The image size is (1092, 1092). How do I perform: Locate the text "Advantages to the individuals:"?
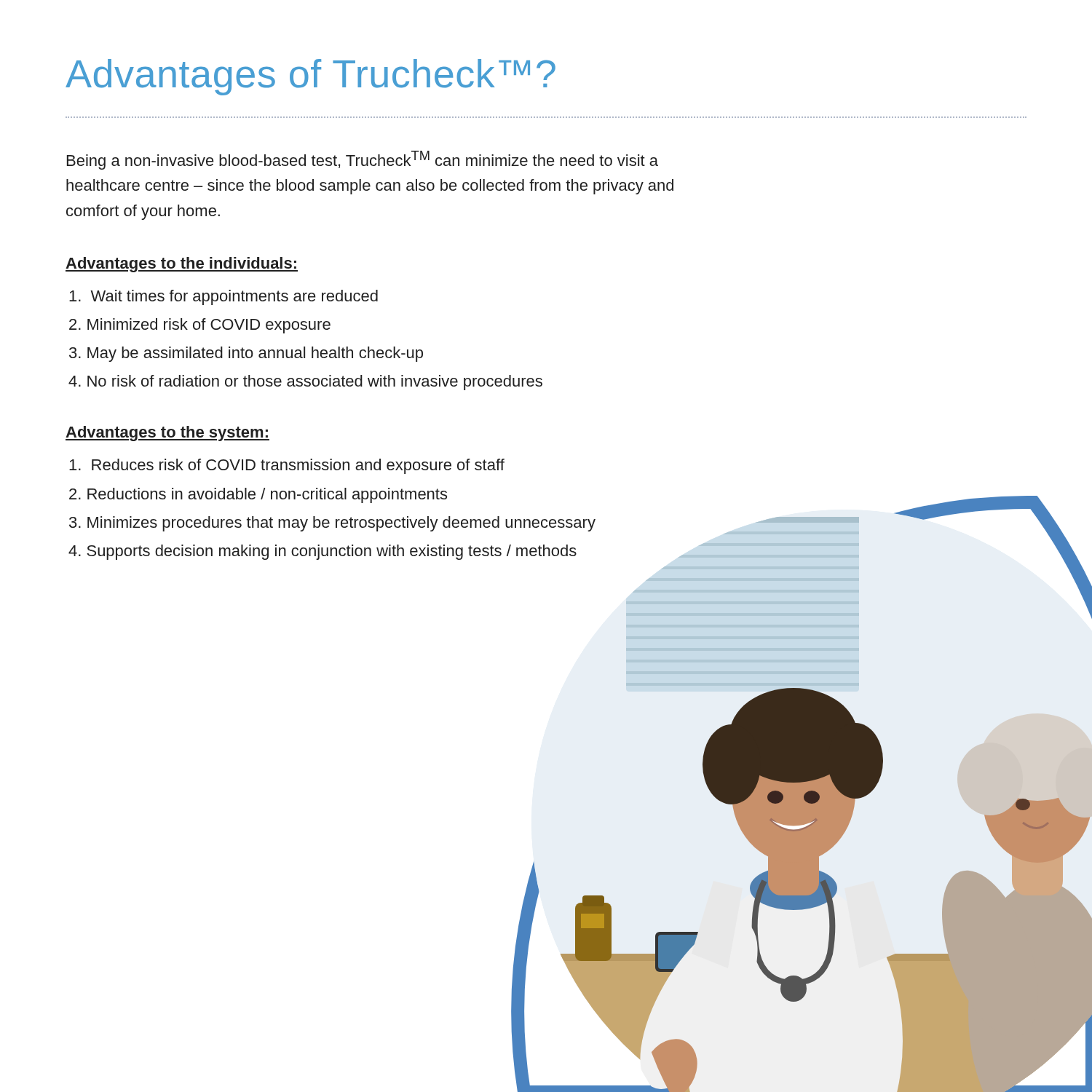[x=182, y=265]
